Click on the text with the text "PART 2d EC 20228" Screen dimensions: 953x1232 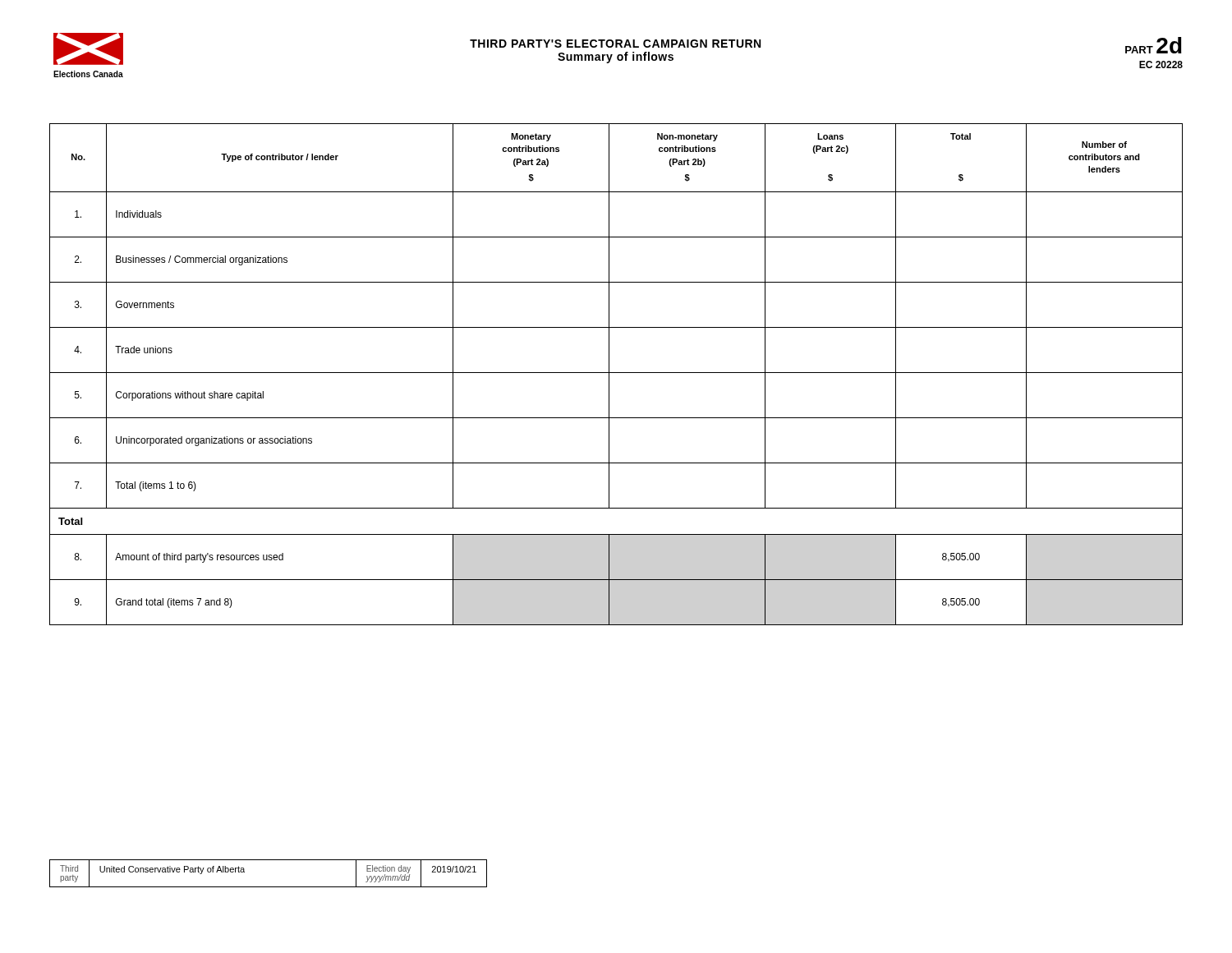pos(1154,52)
